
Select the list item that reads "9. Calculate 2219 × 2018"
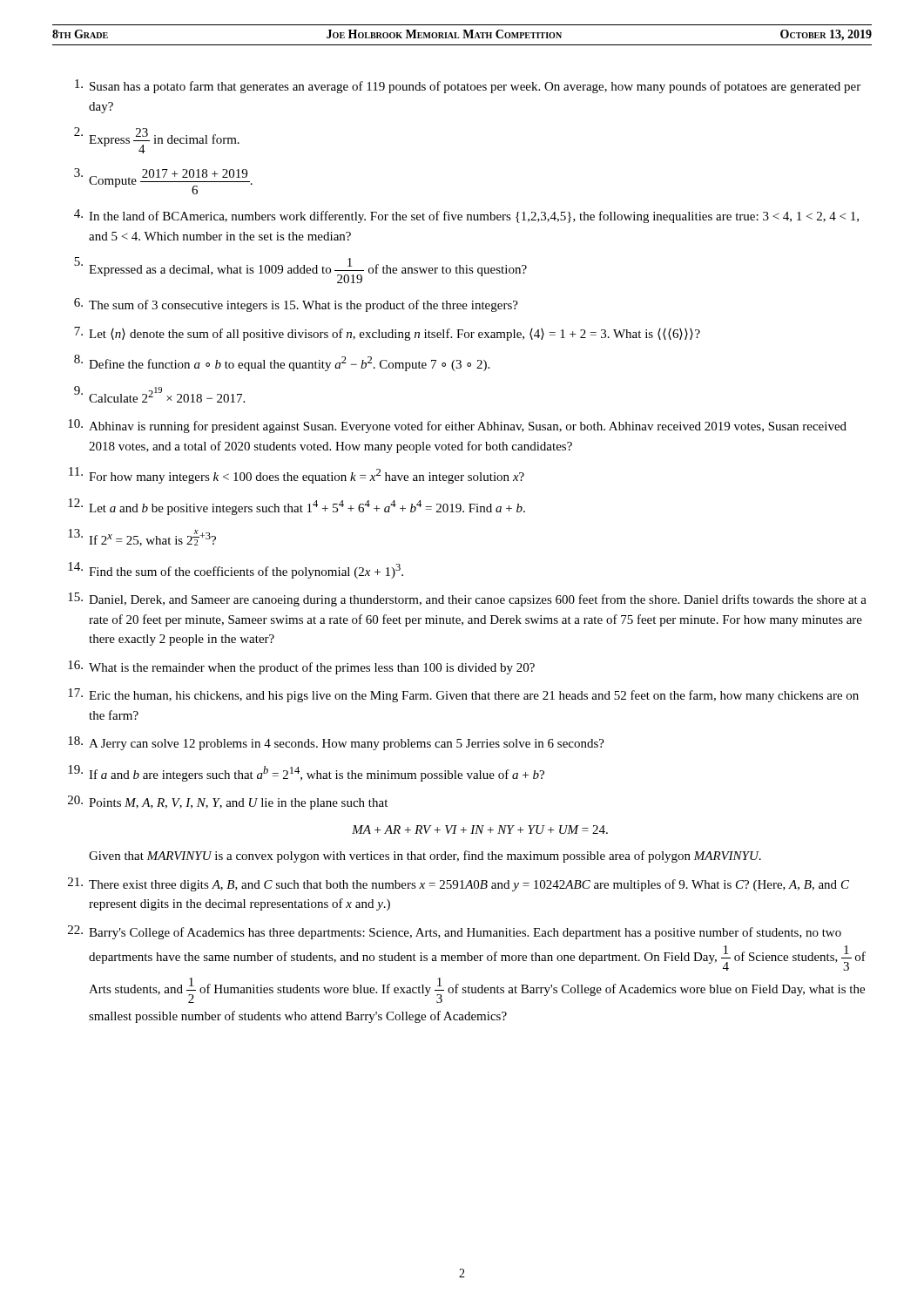[159, 394]
